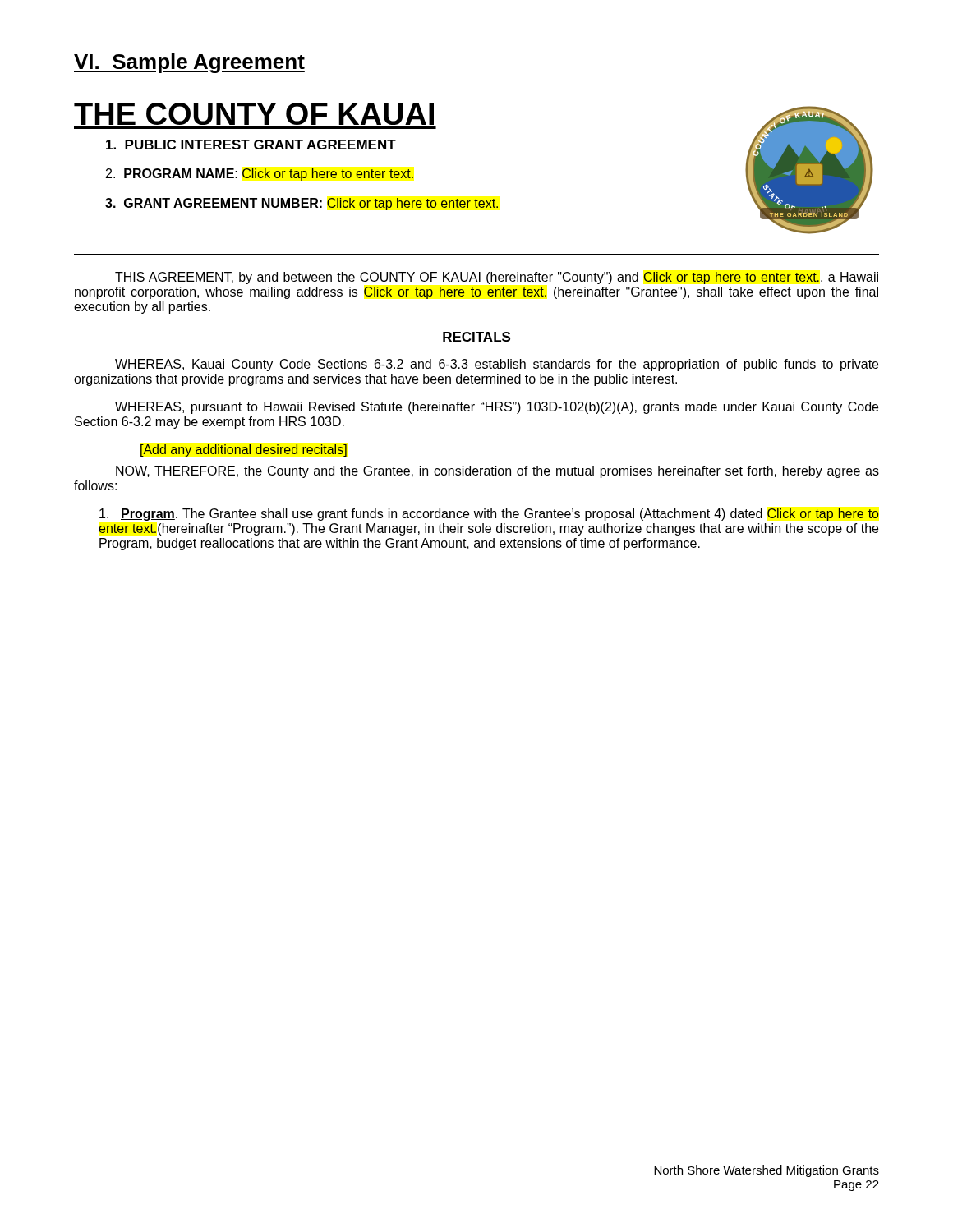Click the passage that begins "WHEREAS, Kauai County Code Sections 6-3.2"
The width and height of the screenshot is (953, 1232).
click(476, 372)
